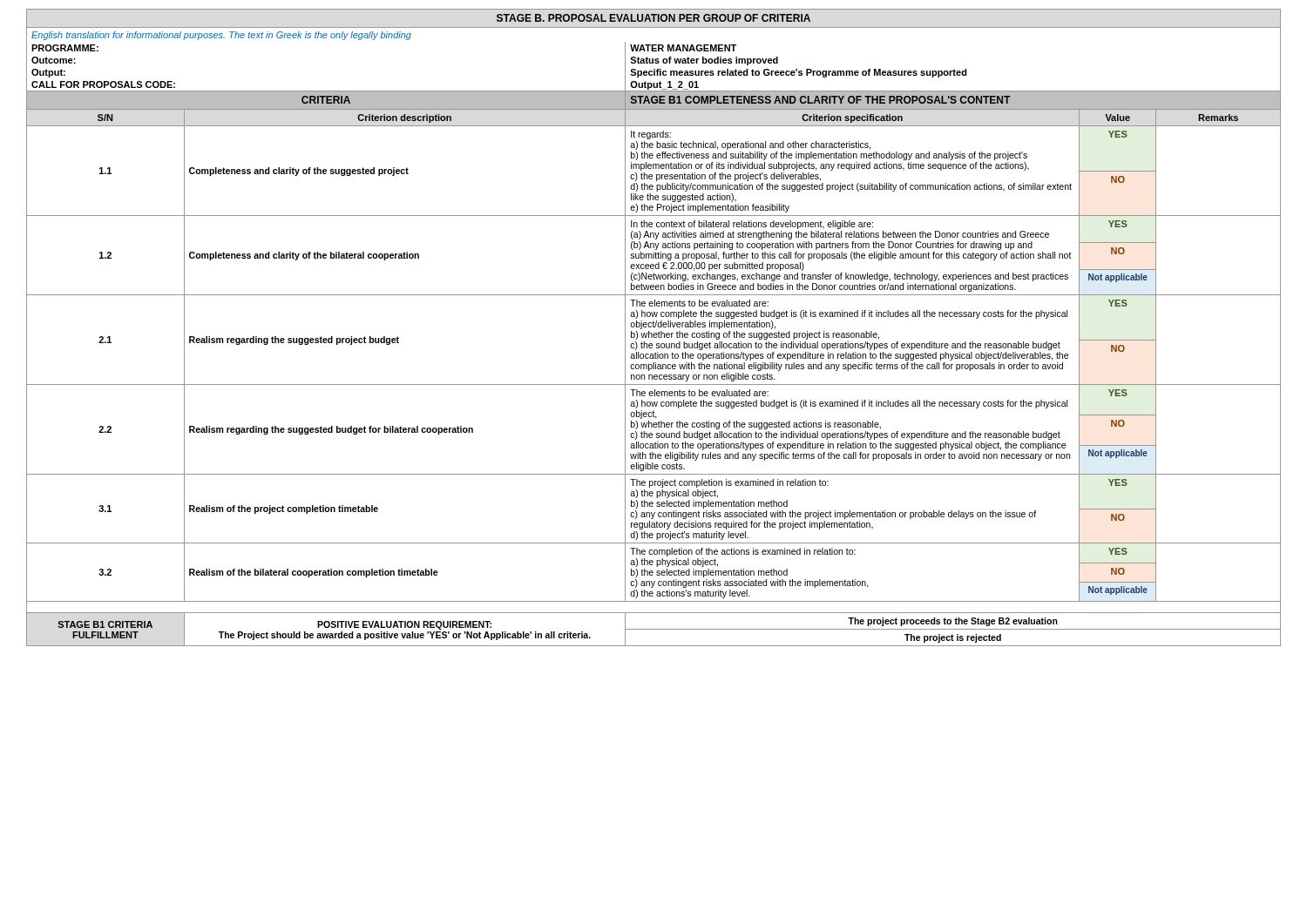Locate the table with the text "1 Realism regarding the"
Image resolution: width=1307 pixels, height=924 pixels.
654,317
